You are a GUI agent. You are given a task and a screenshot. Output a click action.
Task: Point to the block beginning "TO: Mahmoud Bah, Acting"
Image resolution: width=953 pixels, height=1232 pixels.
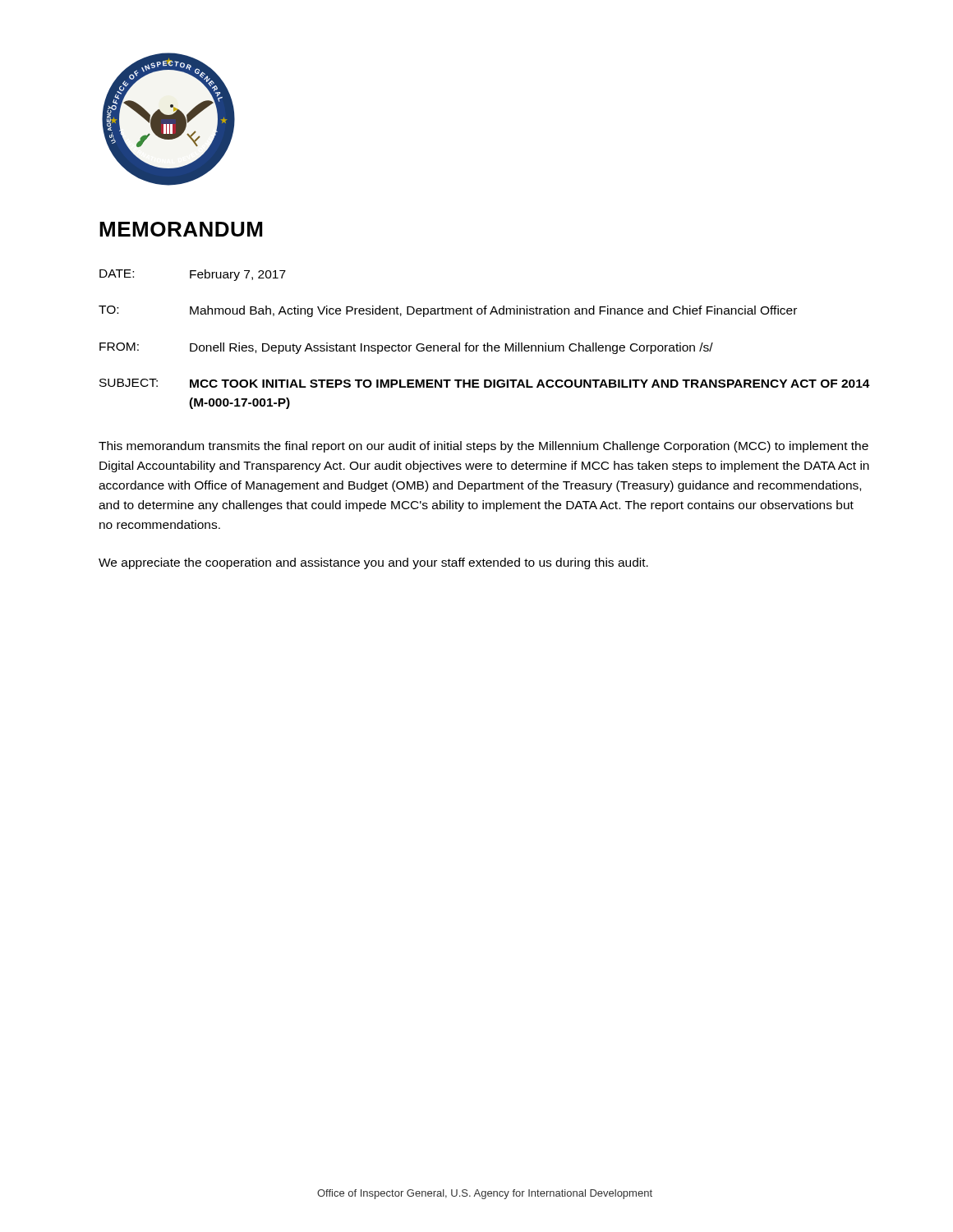[485, 311]
